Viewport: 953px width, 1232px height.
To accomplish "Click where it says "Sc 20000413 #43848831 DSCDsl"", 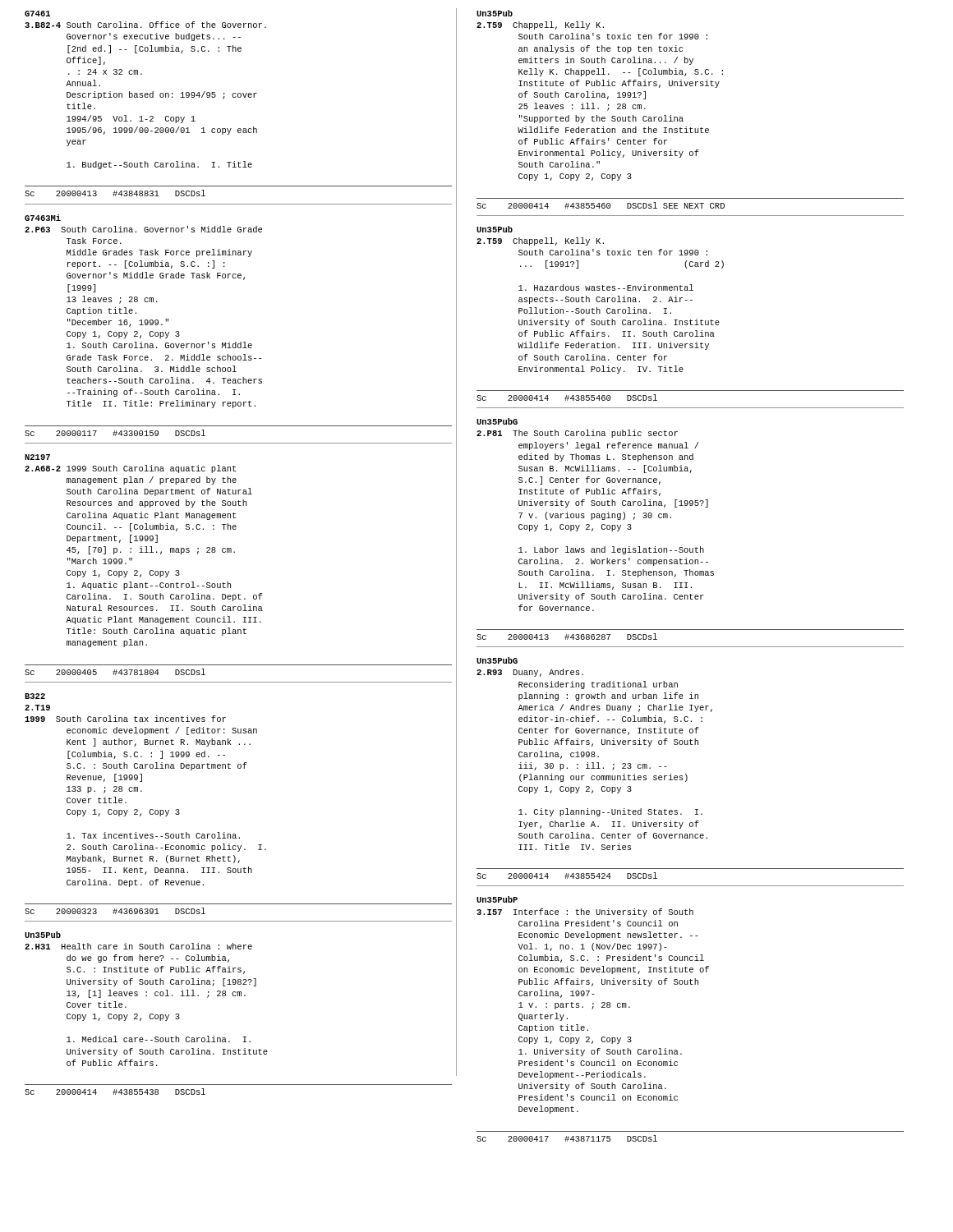I will pos(115,194).
